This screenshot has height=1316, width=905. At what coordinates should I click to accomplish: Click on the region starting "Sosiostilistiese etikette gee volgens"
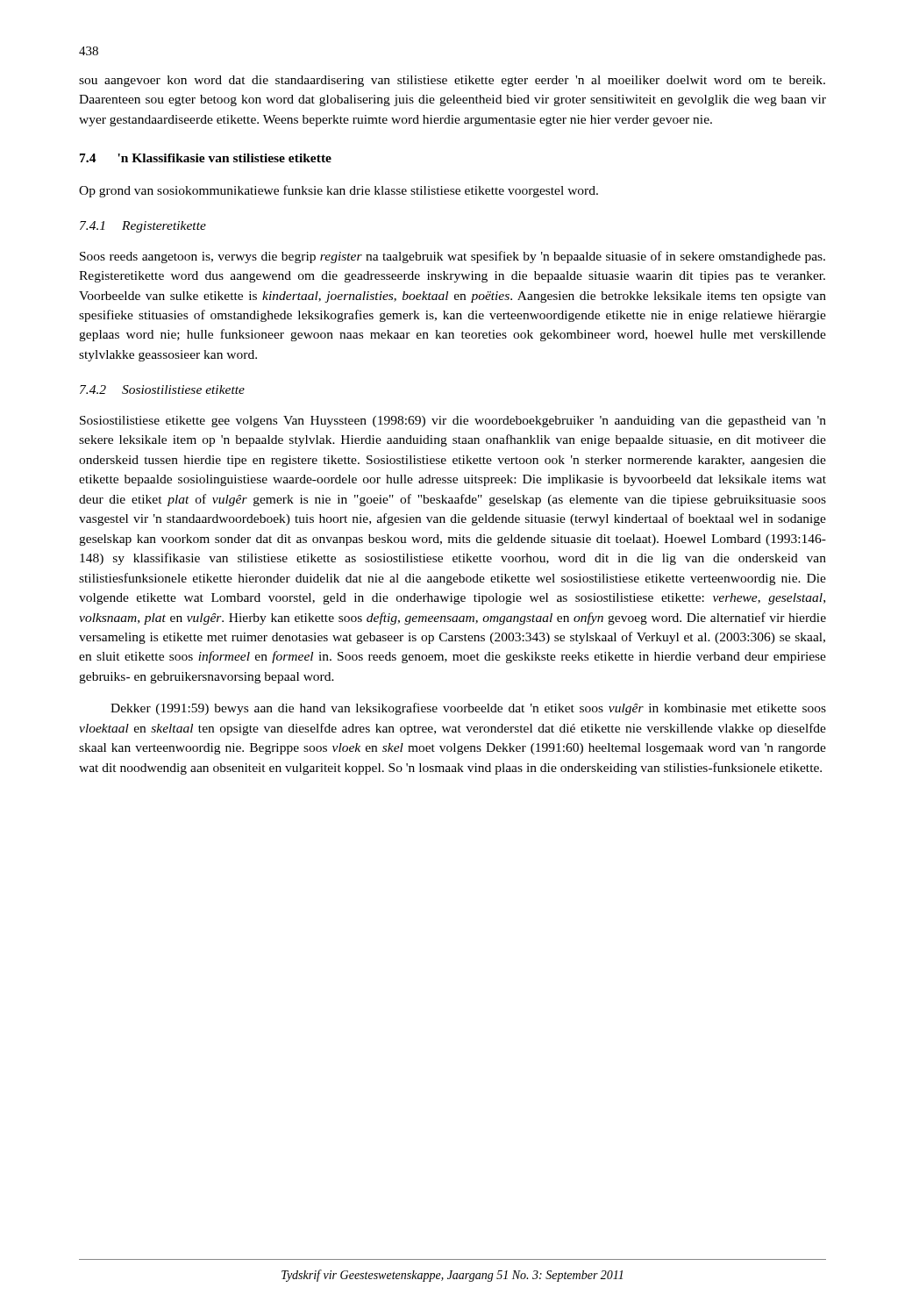(x=452, y=548)
